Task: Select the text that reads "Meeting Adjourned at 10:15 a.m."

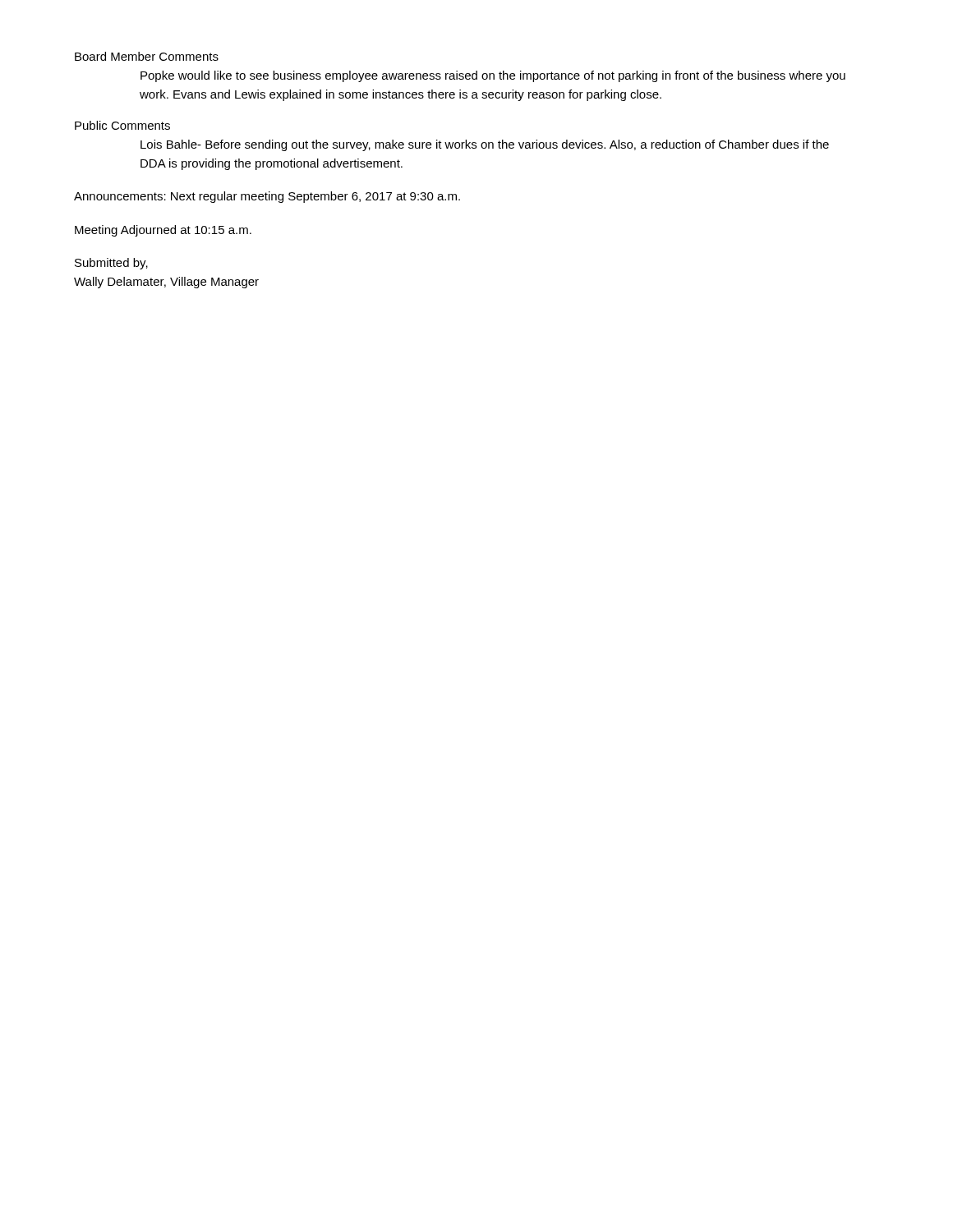Action: (163, 229)
